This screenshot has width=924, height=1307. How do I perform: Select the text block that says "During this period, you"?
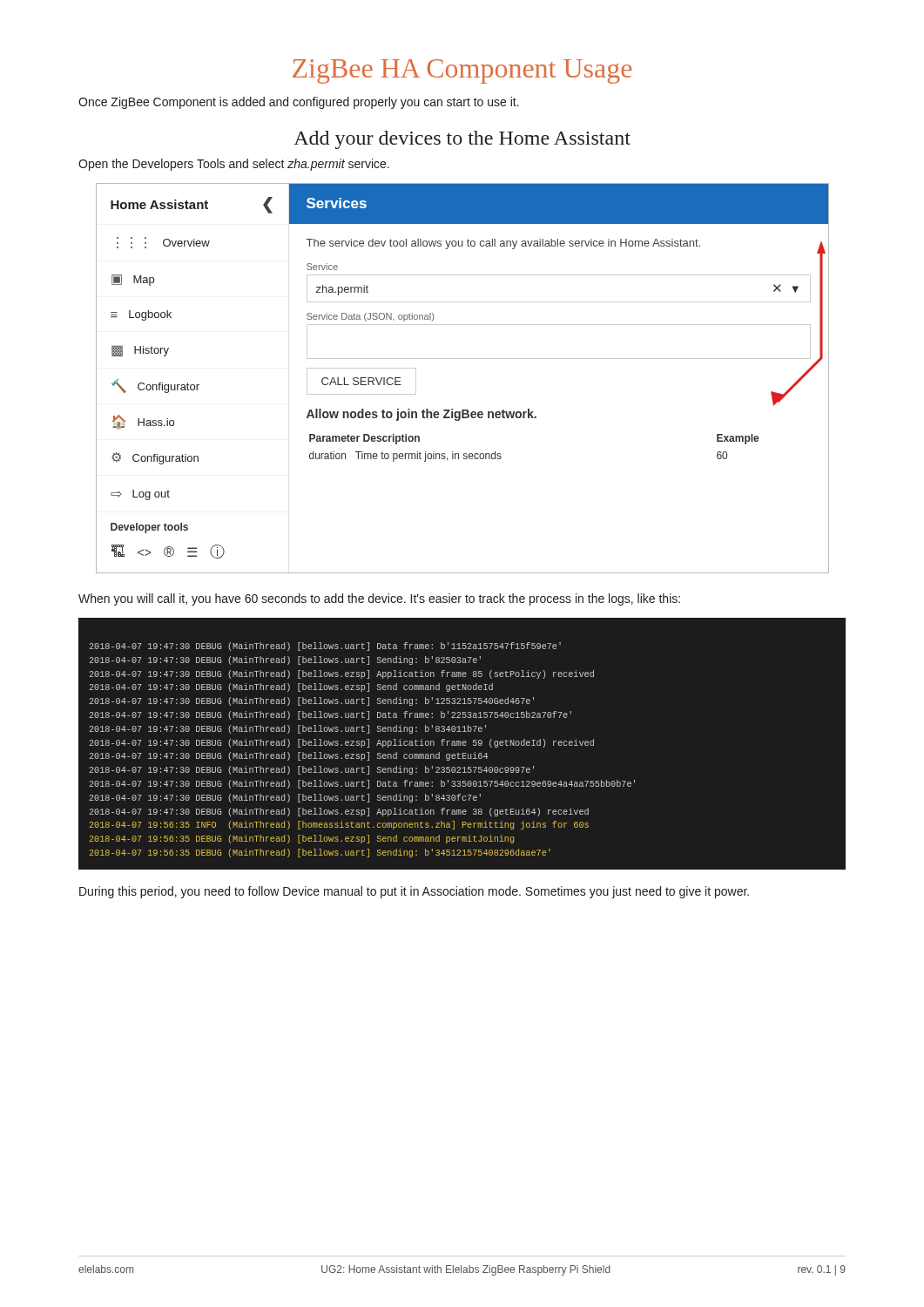[414, 891]
